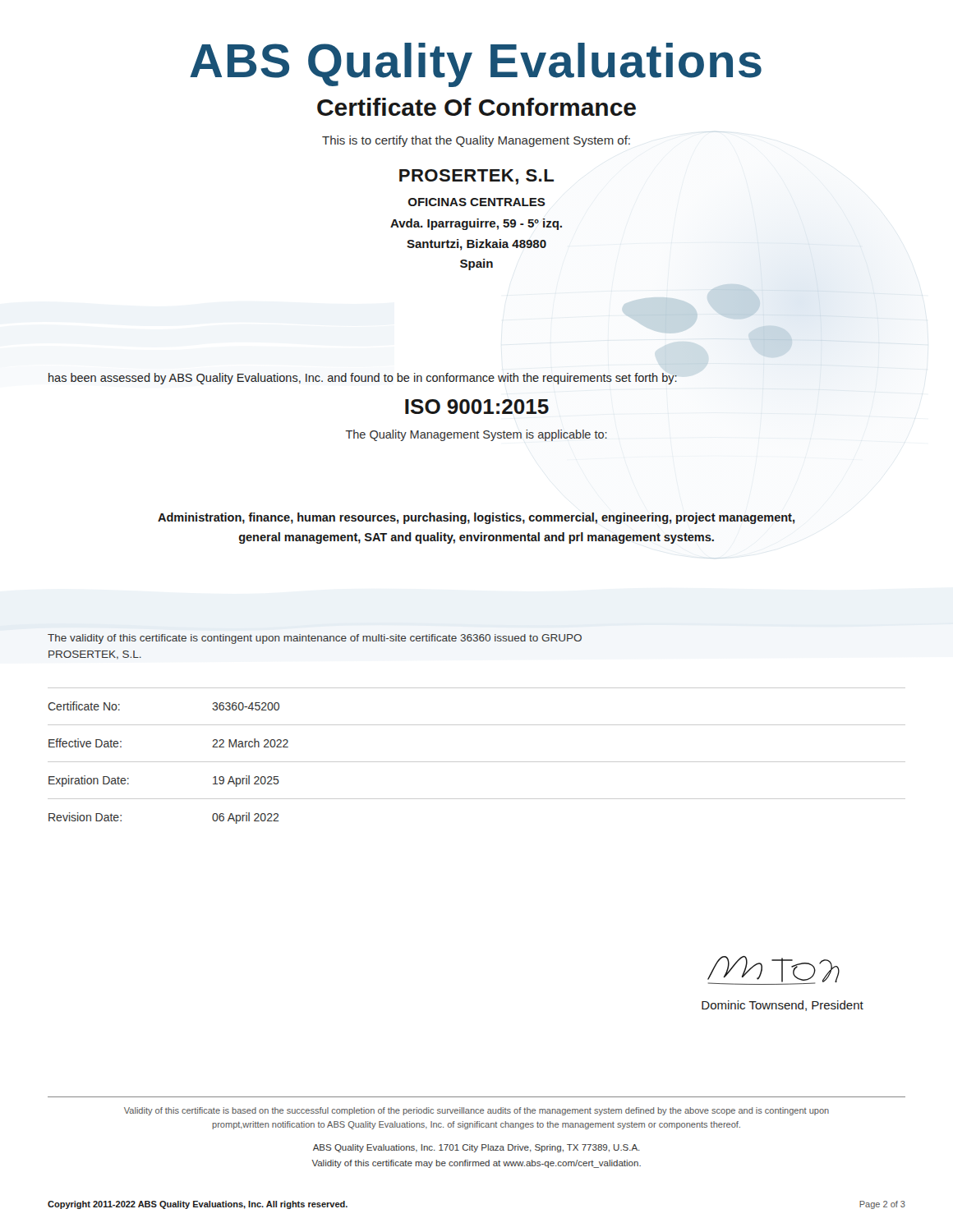Screen dimensions: 1232x953
Task: Select the illustration
Action: [x=782, y=977]
